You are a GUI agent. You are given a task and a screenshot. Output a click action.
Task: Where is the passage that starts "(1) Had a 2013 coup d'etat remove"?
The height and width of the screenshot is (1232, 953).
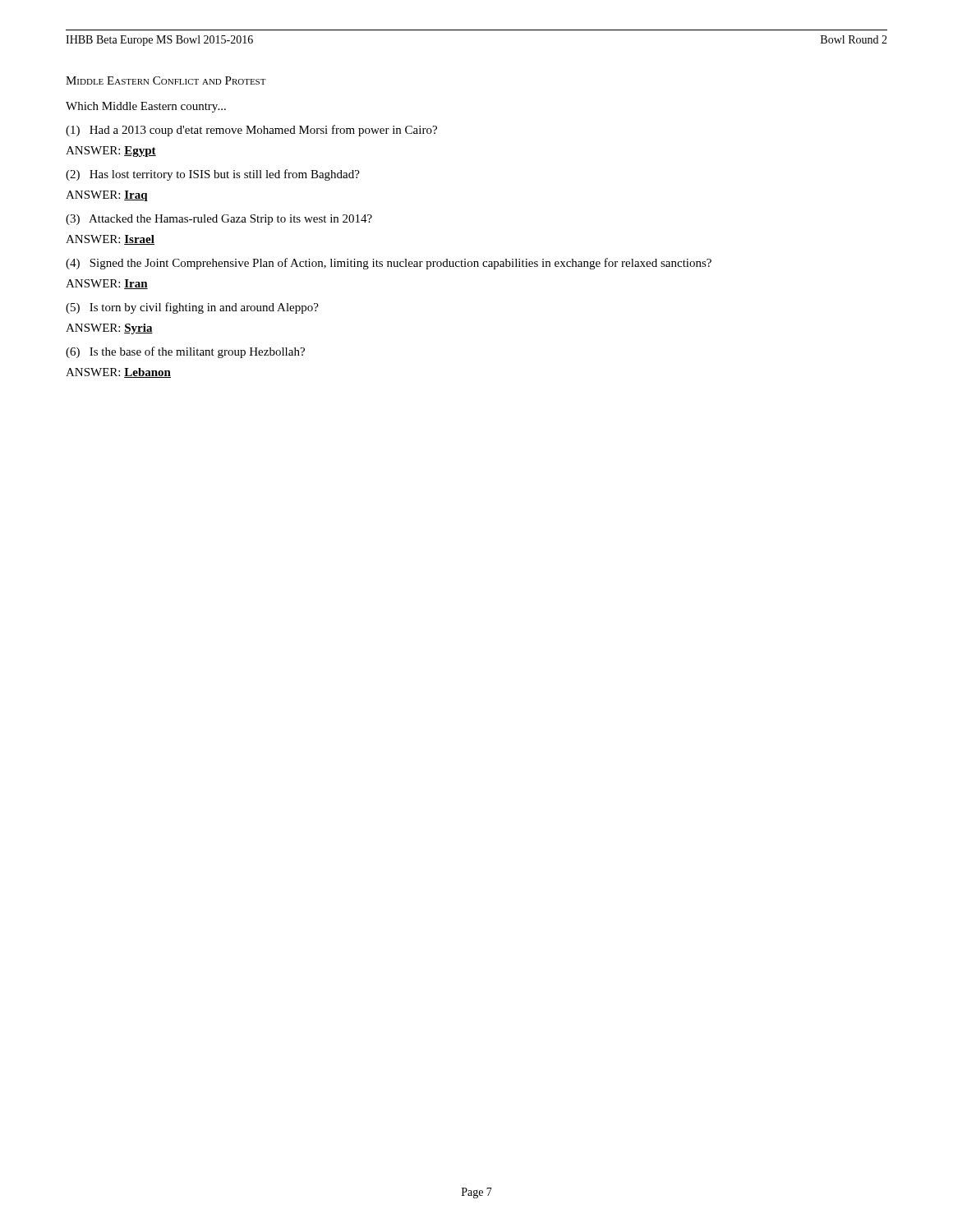tap(252, 130)
